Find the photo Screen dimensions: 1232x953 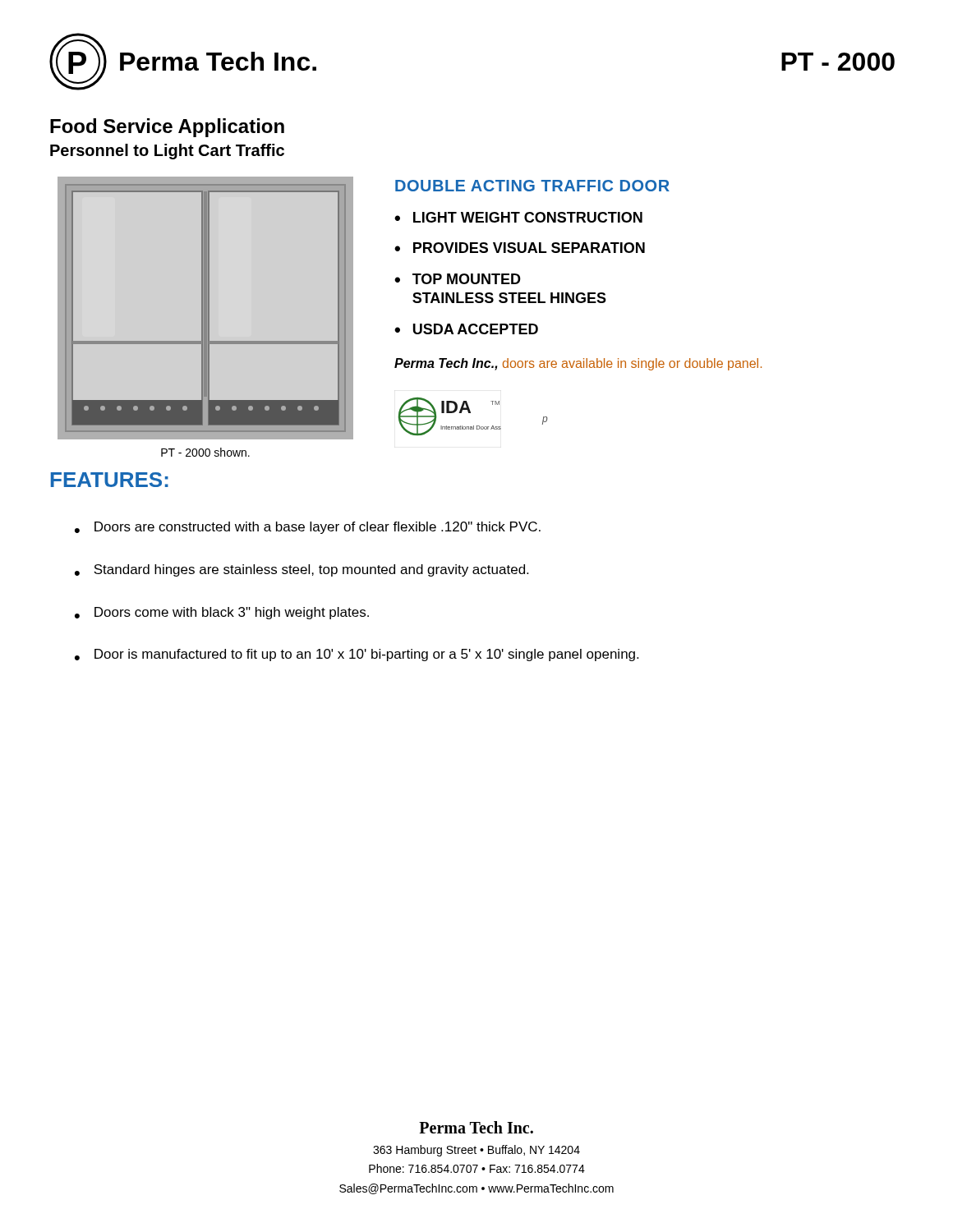[x=205, y=308]
